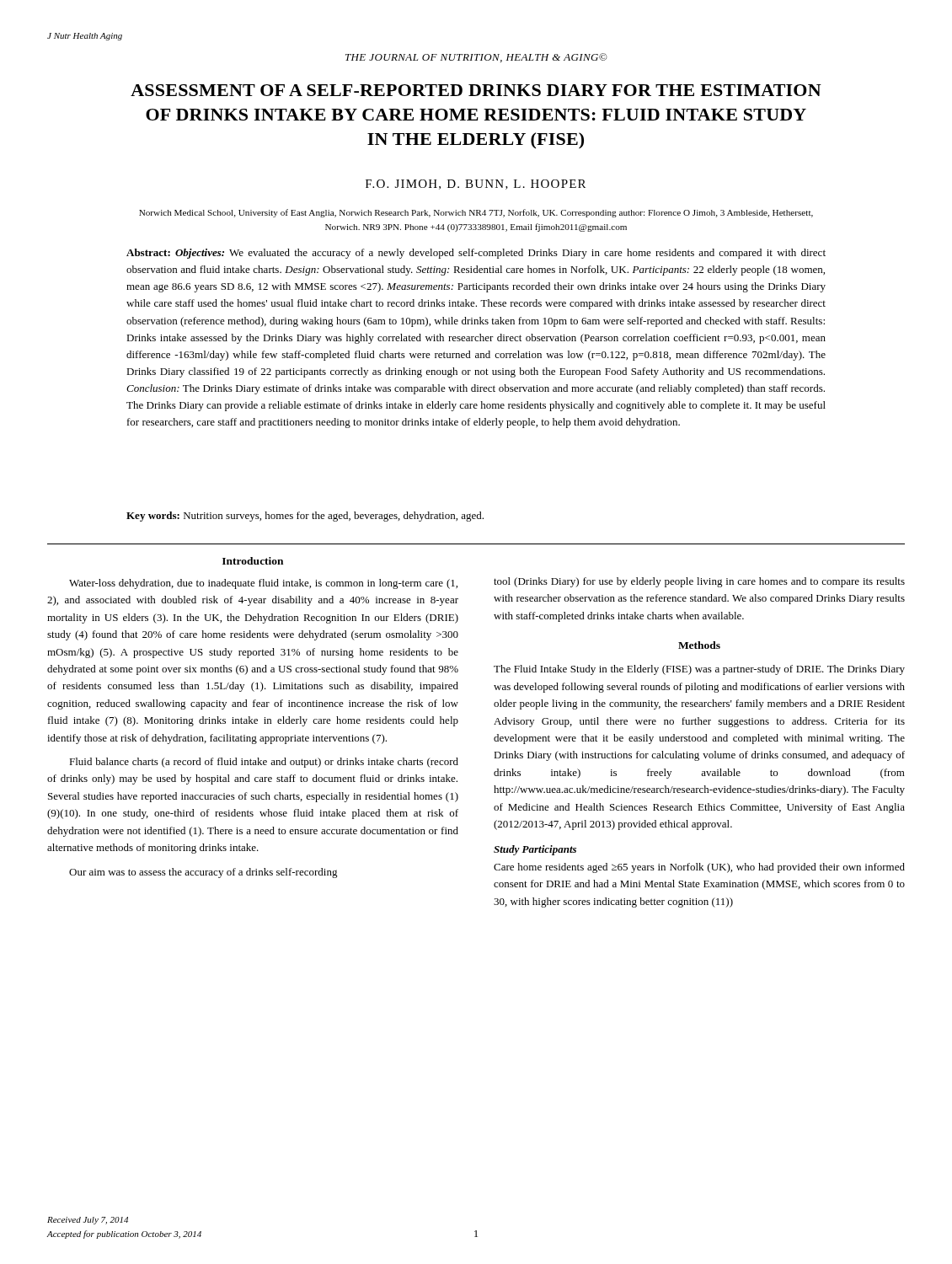Find the text block that reads "tool (Drinks Diary) for use by"
This screenshot has width=952, height=1264.
click(699, 742)
